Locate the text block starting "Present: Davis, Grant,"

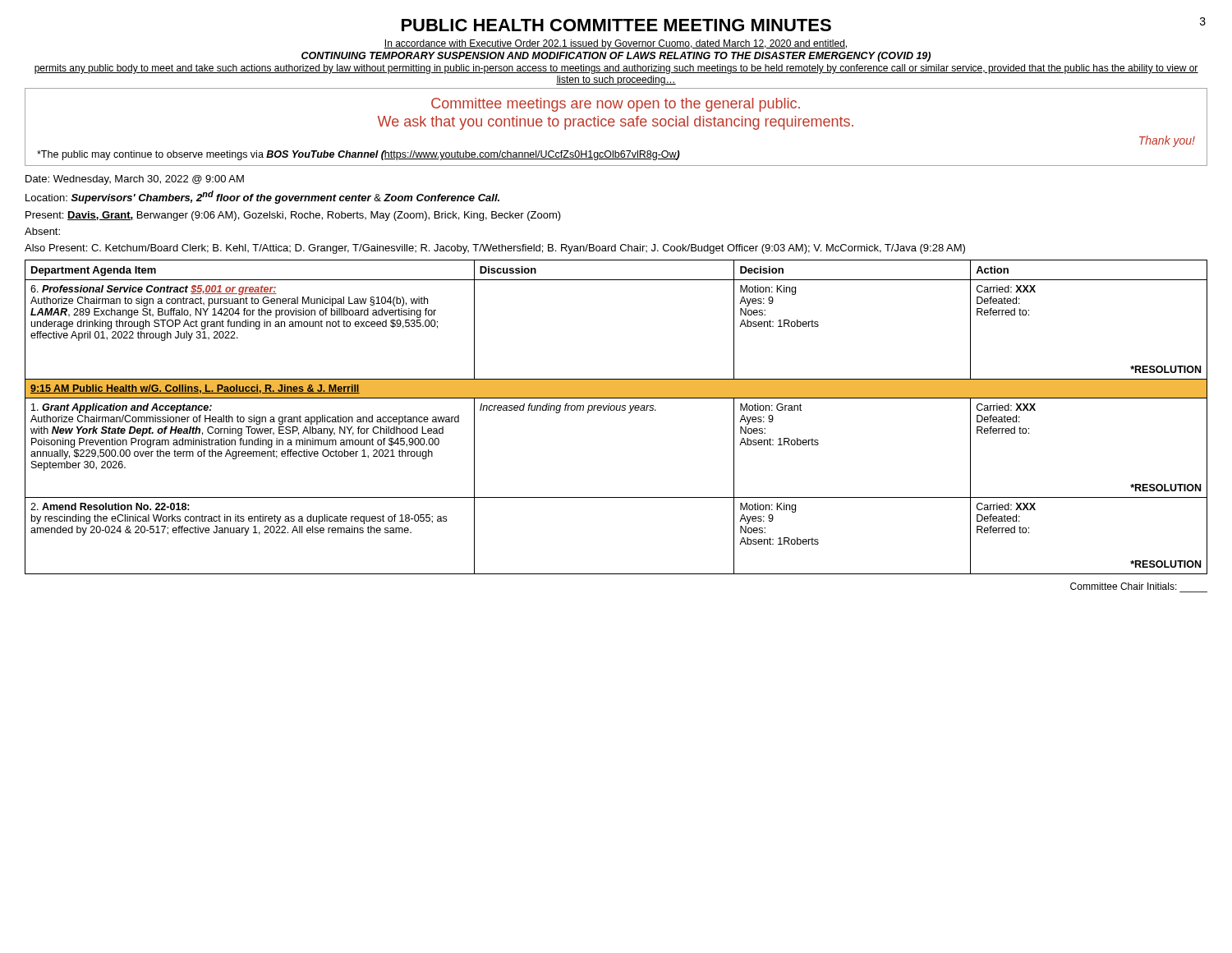(x=293, y=216)
